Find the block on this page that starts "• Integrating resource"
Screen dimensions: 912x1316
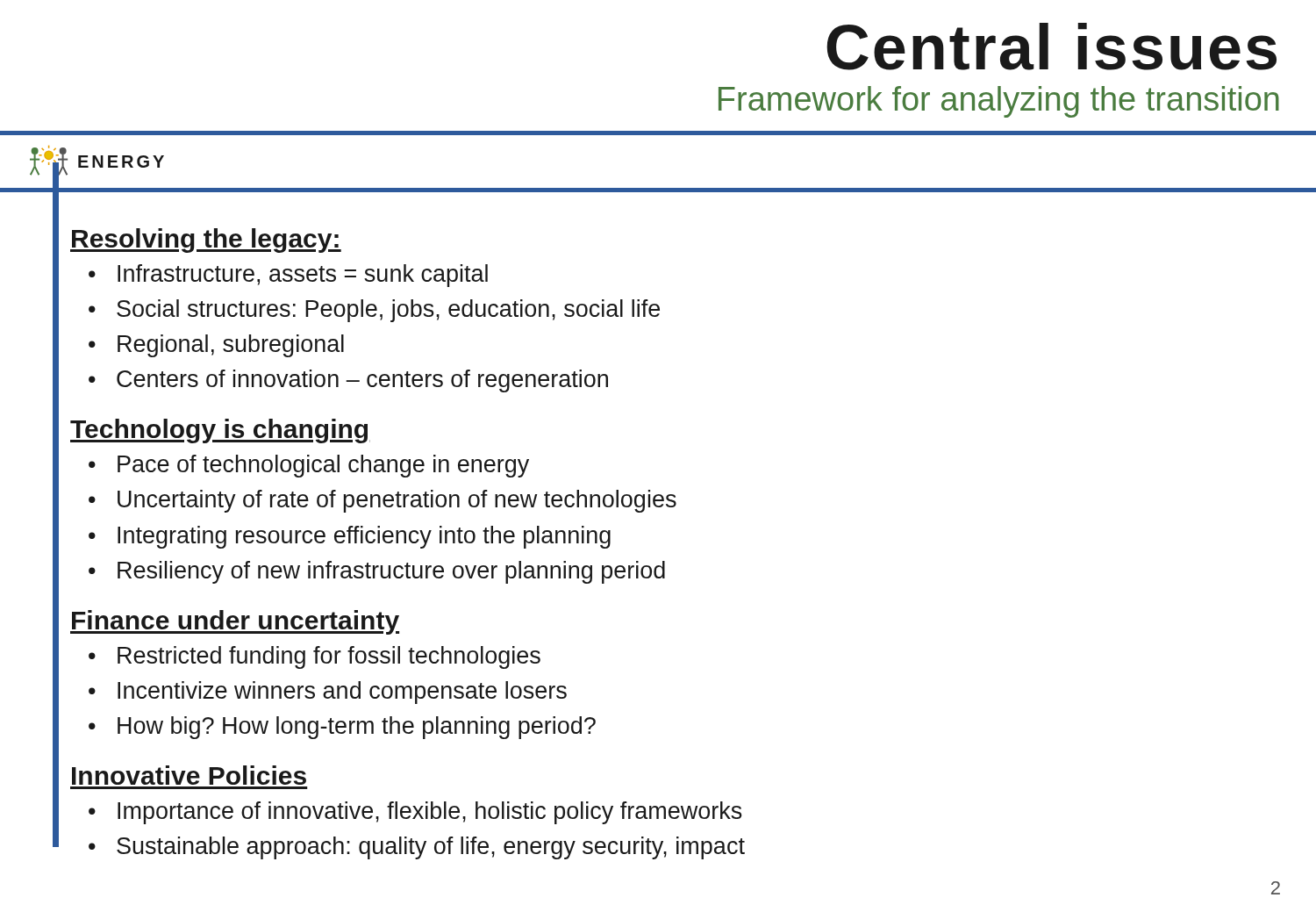tap(350, 536)
